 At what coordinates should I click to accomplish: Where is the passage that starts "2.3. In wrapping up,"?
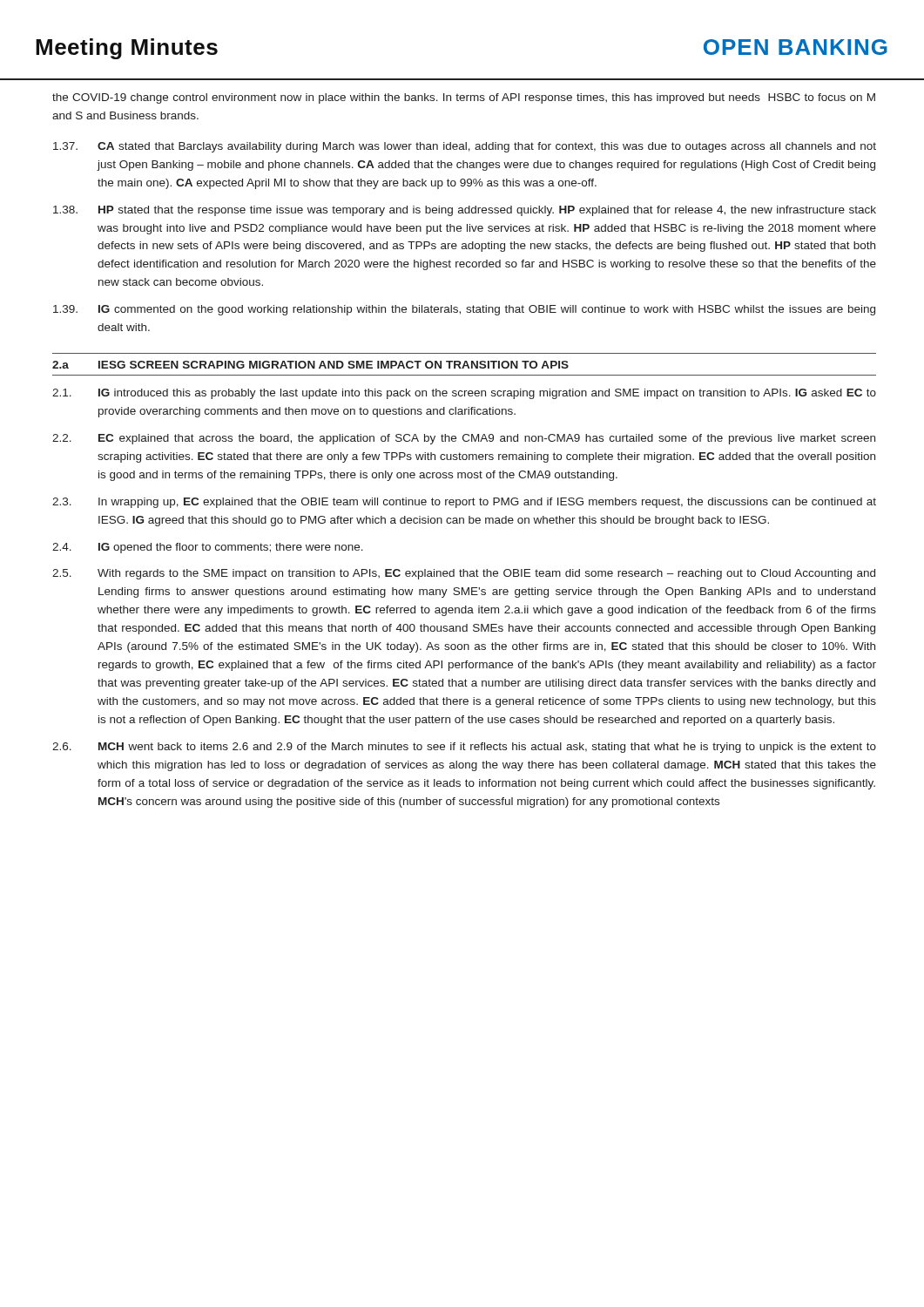464,511
